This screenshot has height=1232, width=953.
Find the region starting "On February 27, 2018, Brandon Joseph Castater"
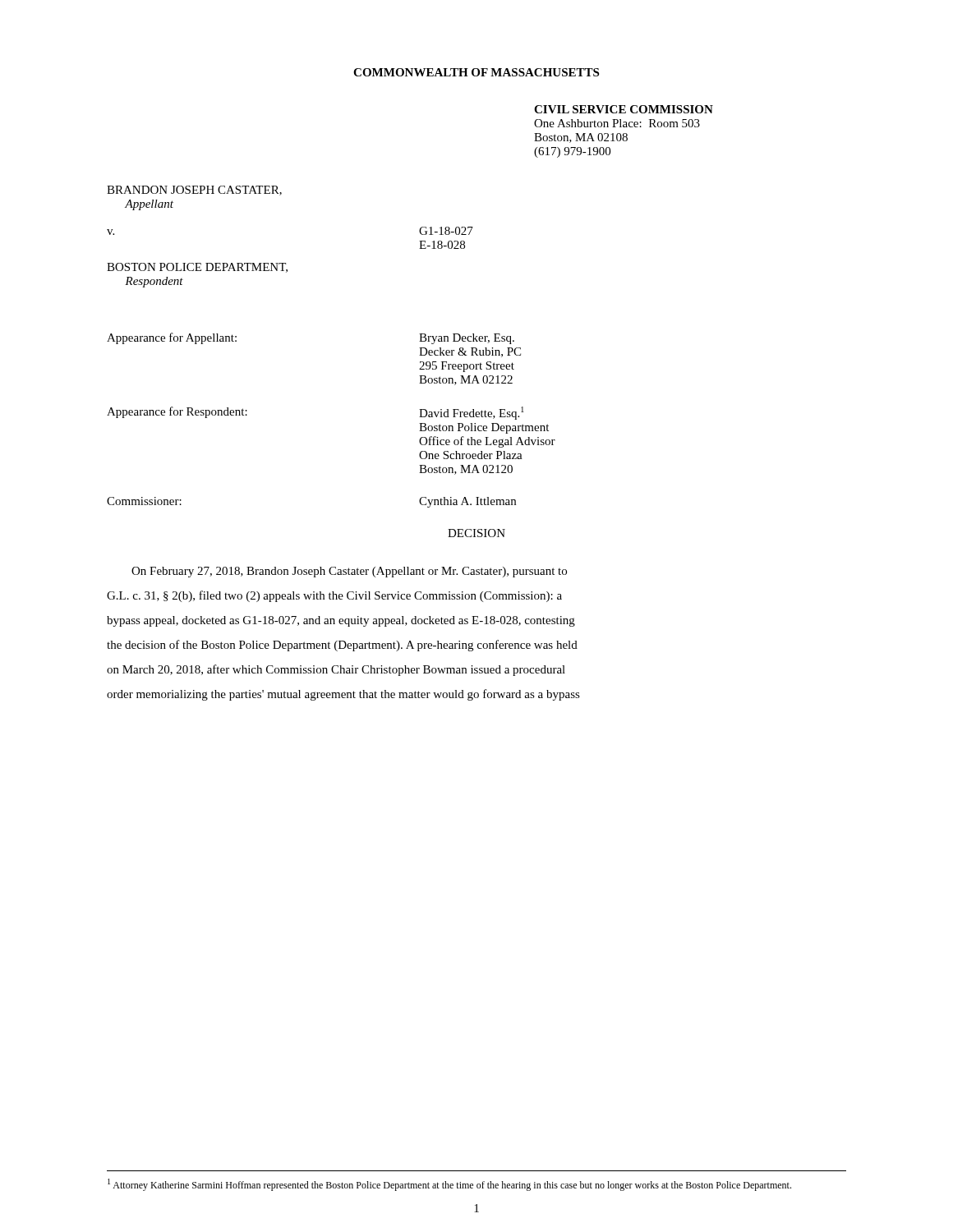(337, 571)
